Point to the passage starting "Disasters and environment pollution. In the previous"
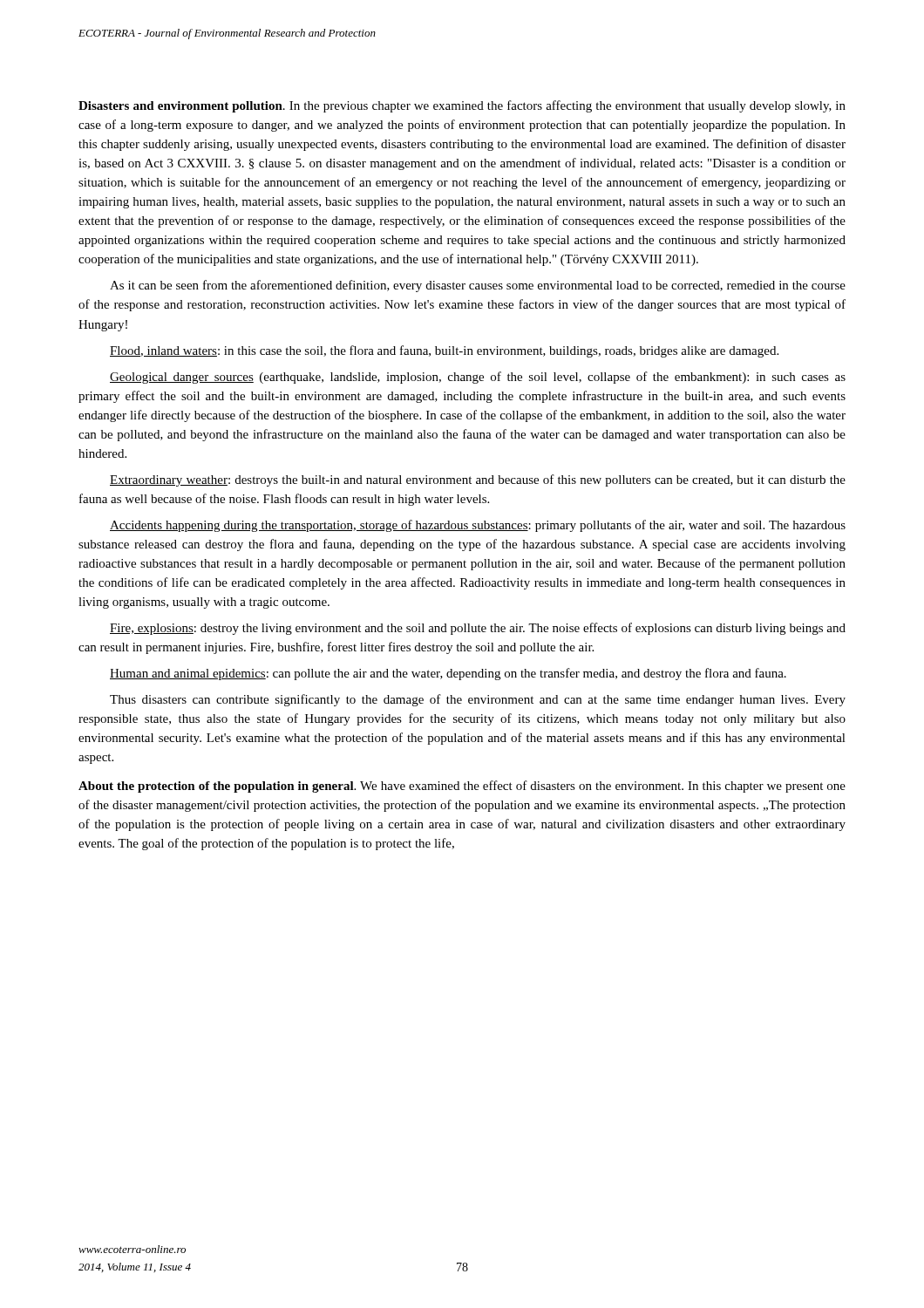924x1308 pixels. click(x=462, y=182)
